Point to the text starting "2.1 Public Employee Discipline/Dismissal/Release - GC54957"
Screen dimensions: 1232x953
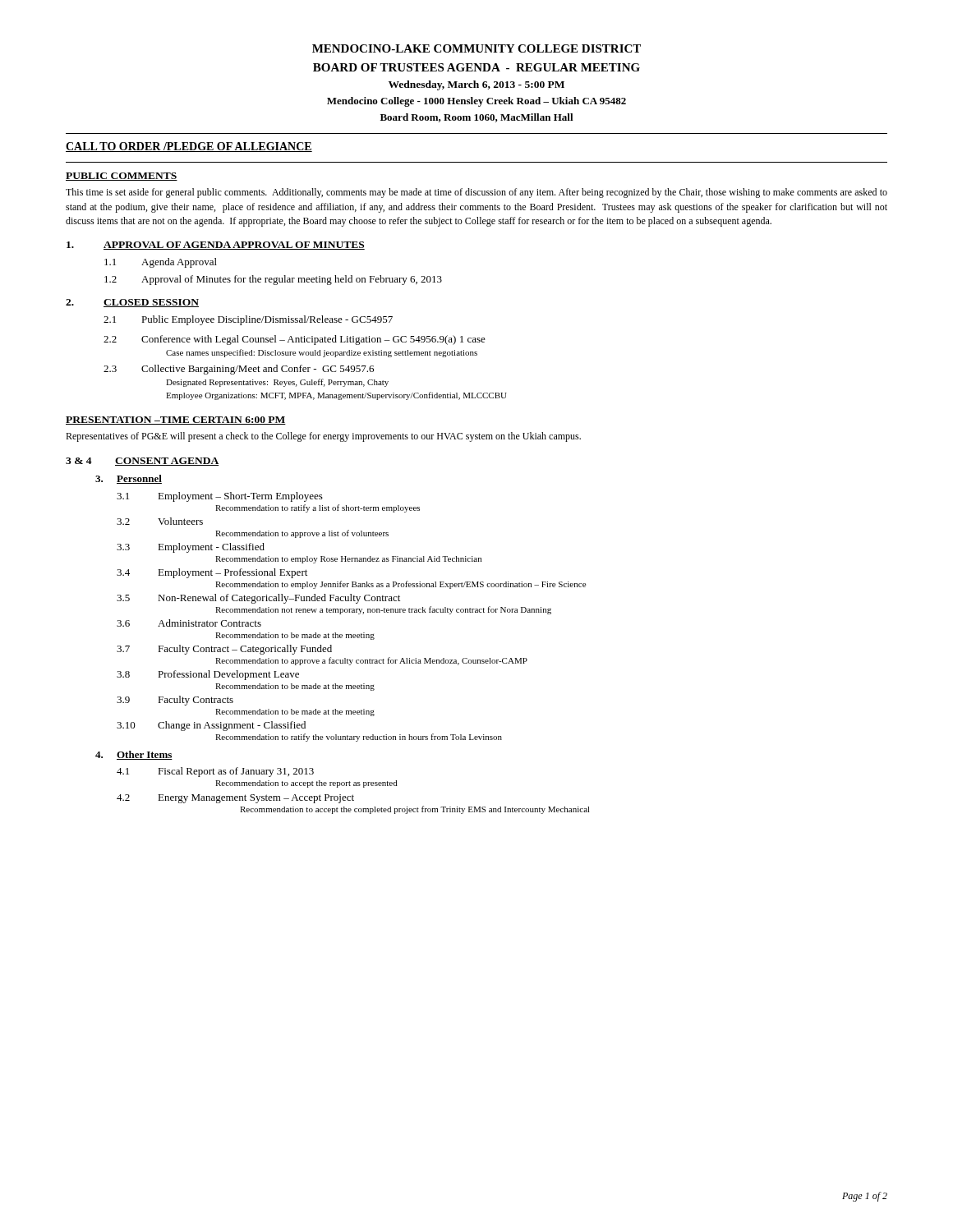[248, 320]
